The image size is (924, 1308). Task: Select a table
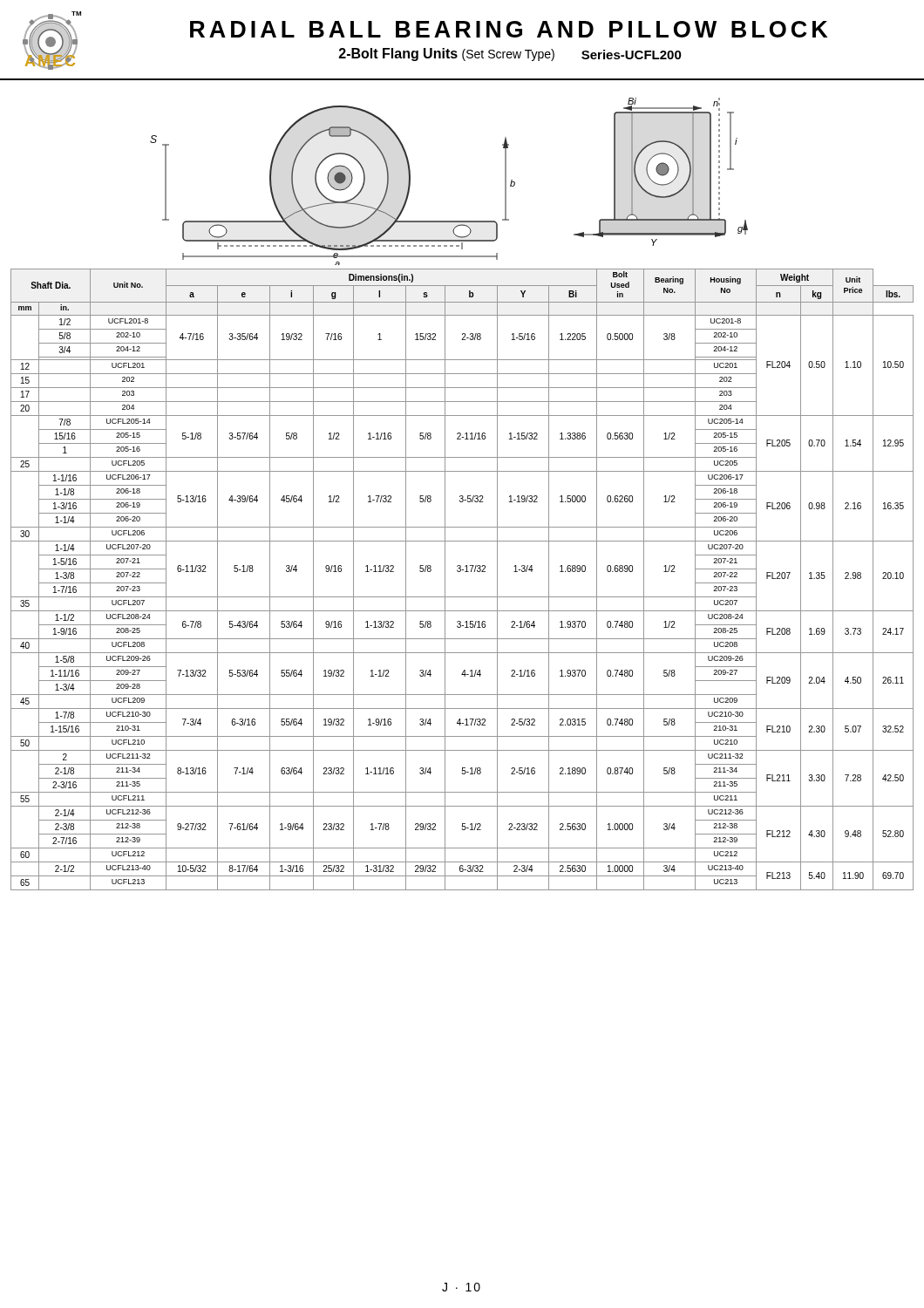(x=462, y=579)
